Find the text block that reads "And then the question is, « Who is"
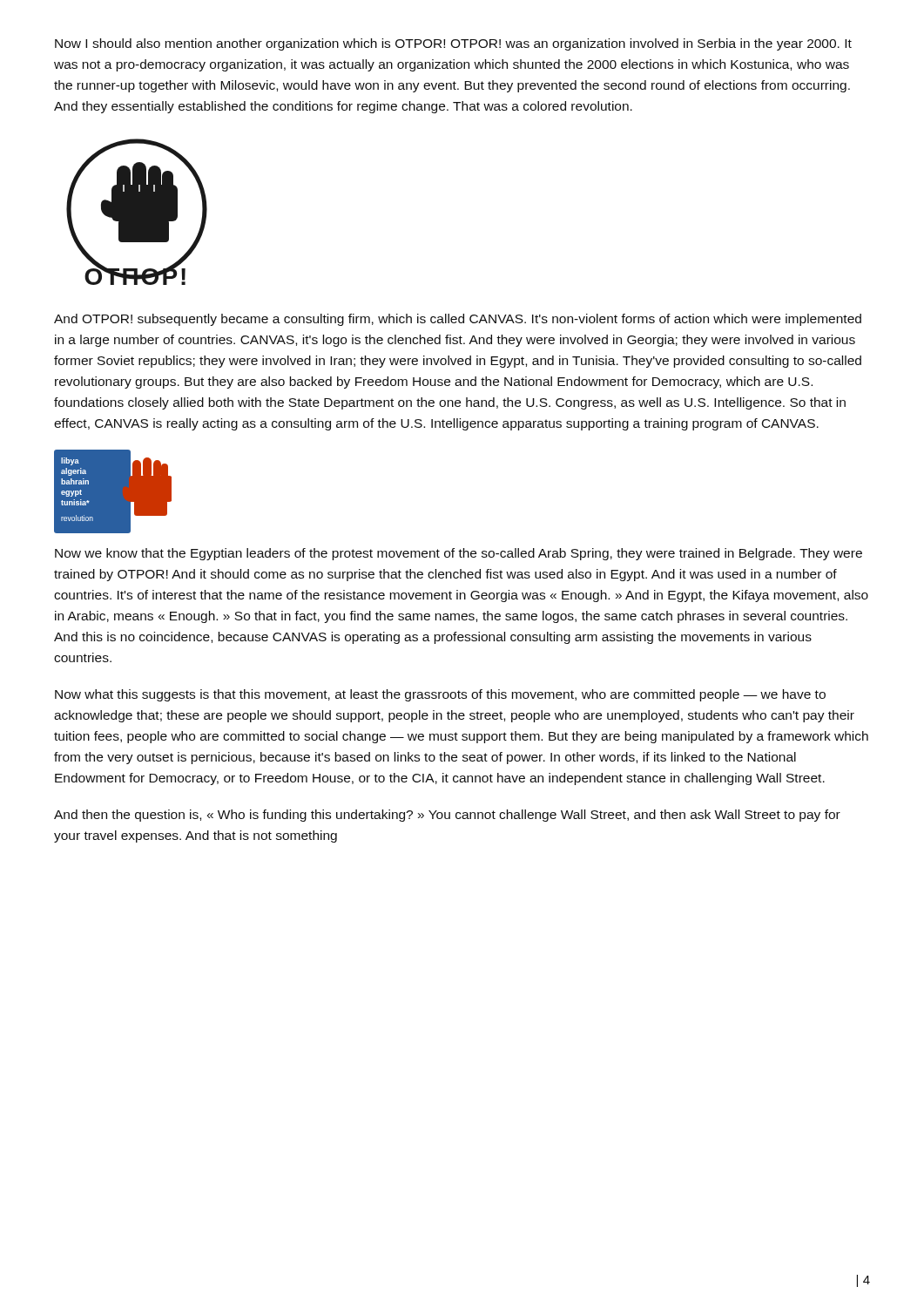Image resolution: width=924 pixels, height=1307 pixels. (x=447, y=825)
